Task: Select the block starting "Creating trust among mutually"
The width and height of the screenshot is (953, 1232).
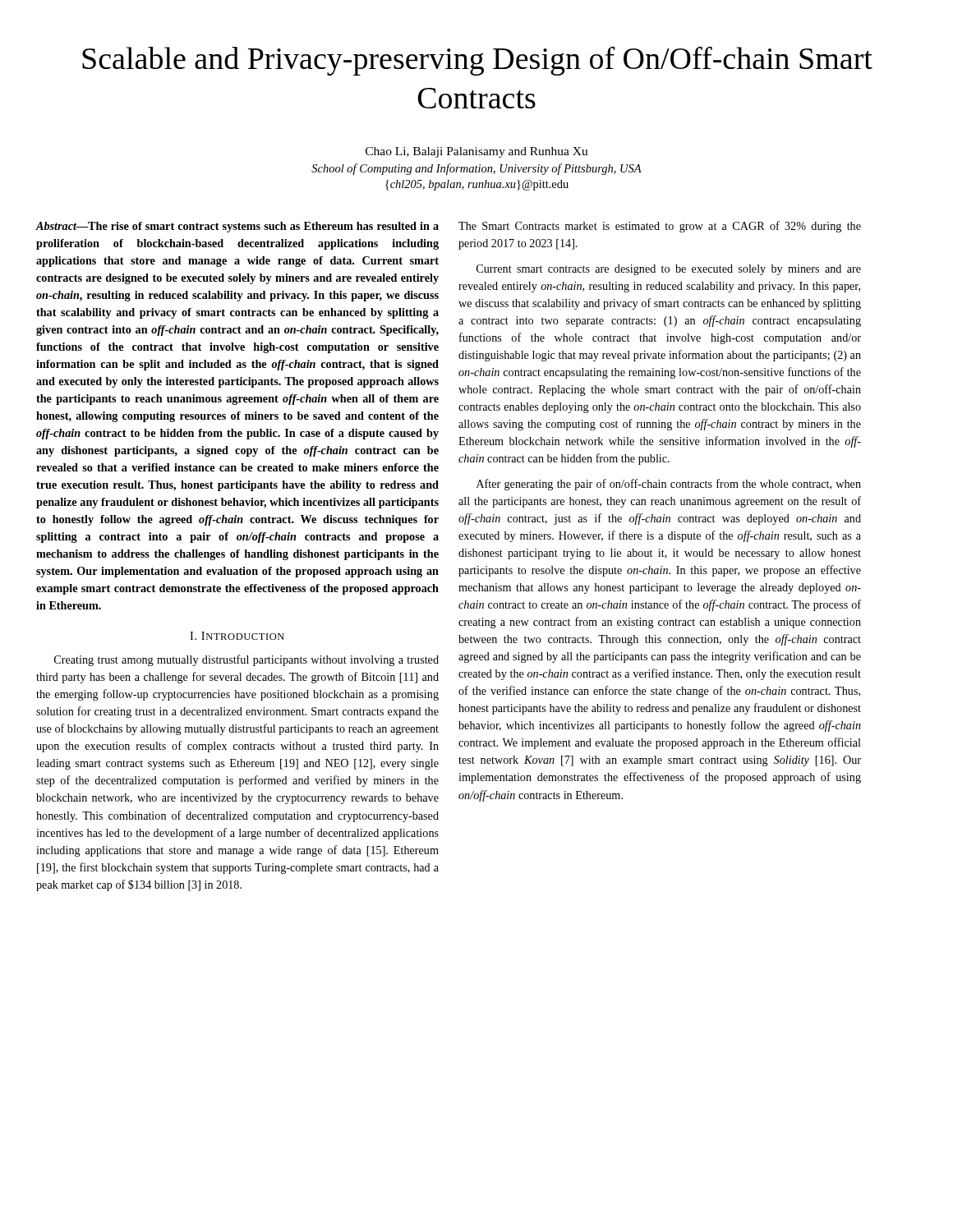Action: [237, 772]
